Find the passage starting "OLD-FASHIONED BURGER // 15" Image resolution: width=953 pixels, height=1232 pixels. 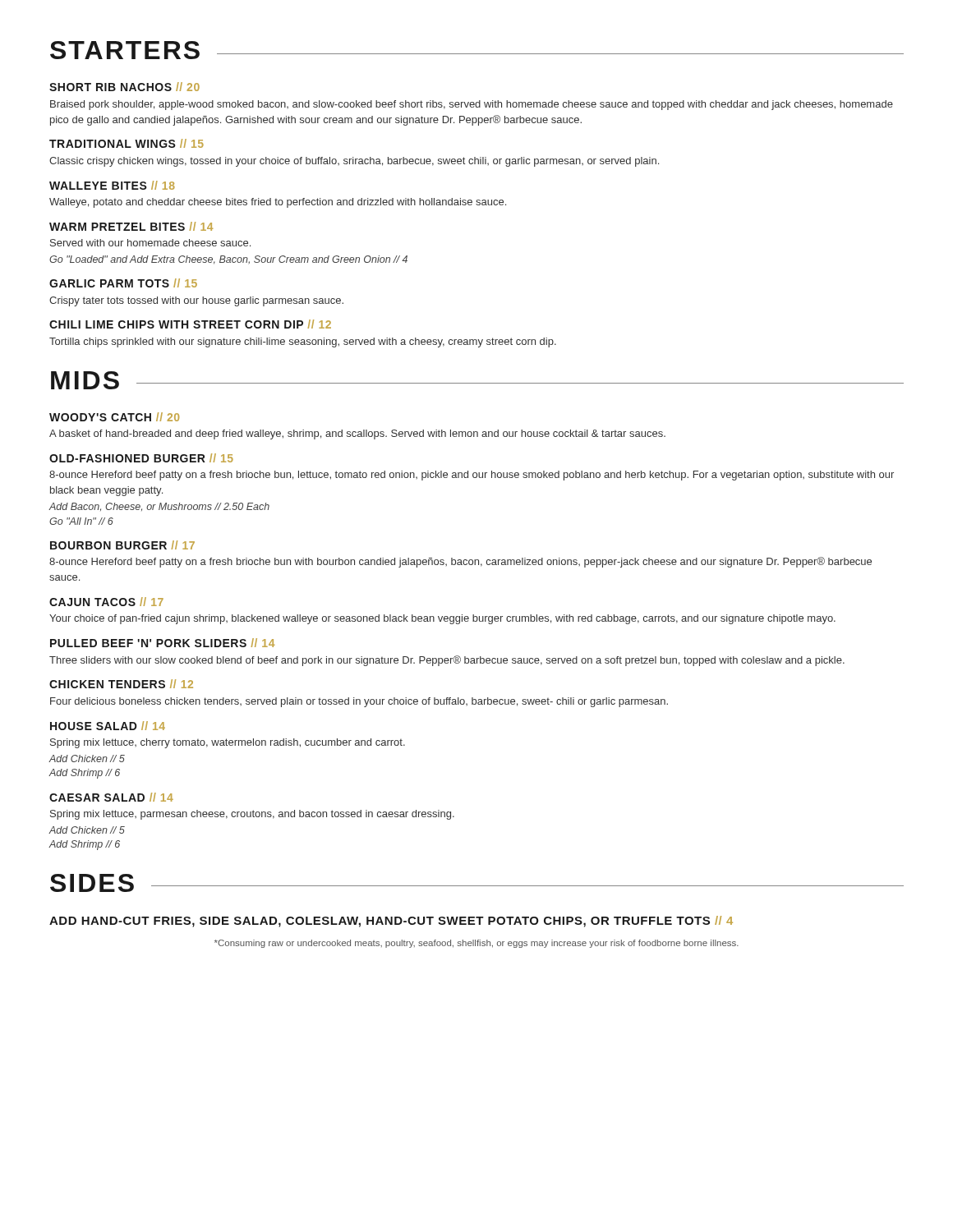click(x=141, y=458)
